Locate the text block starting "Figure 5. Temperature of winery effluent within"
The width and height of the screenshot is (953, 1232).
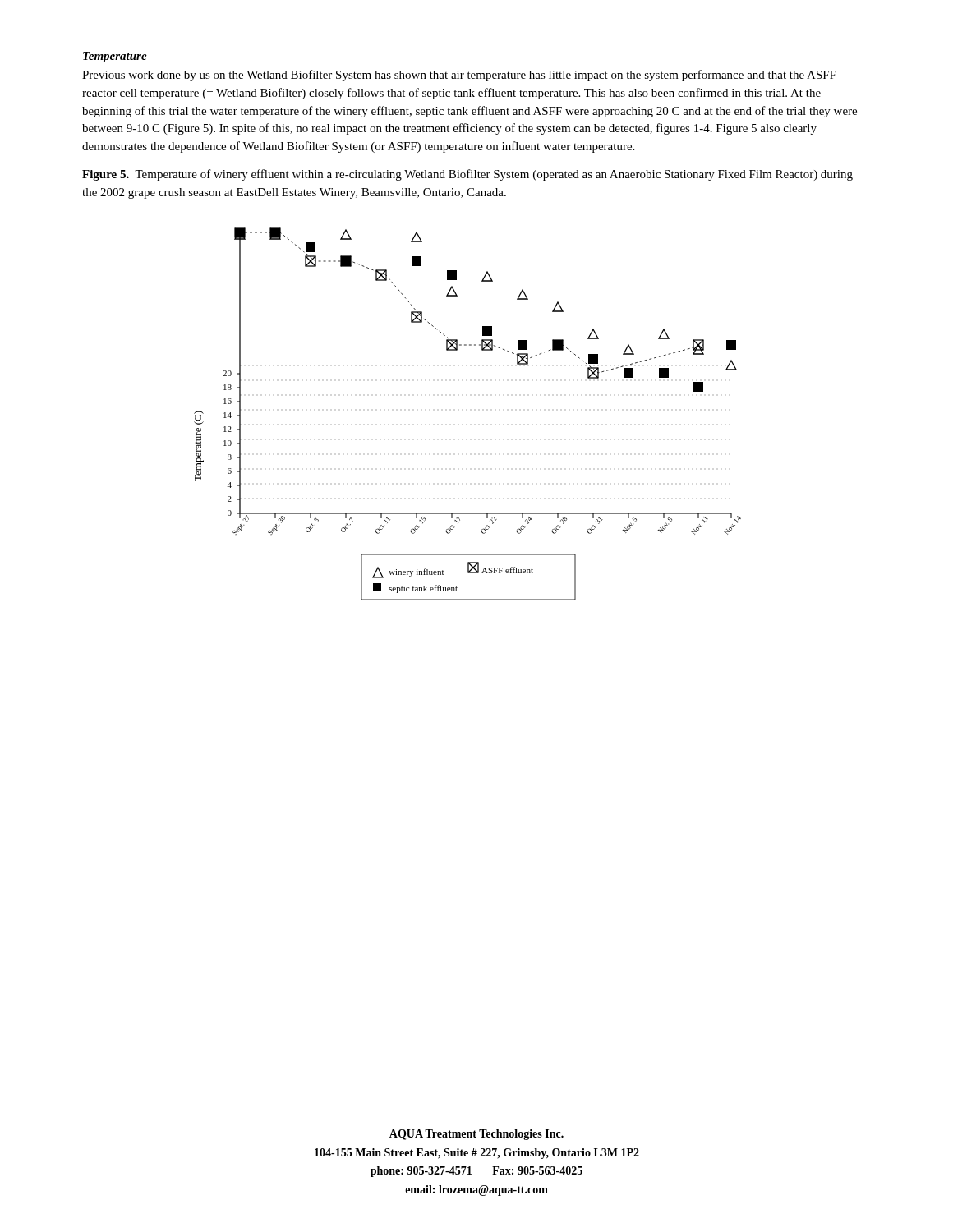(x=467, y=183)
